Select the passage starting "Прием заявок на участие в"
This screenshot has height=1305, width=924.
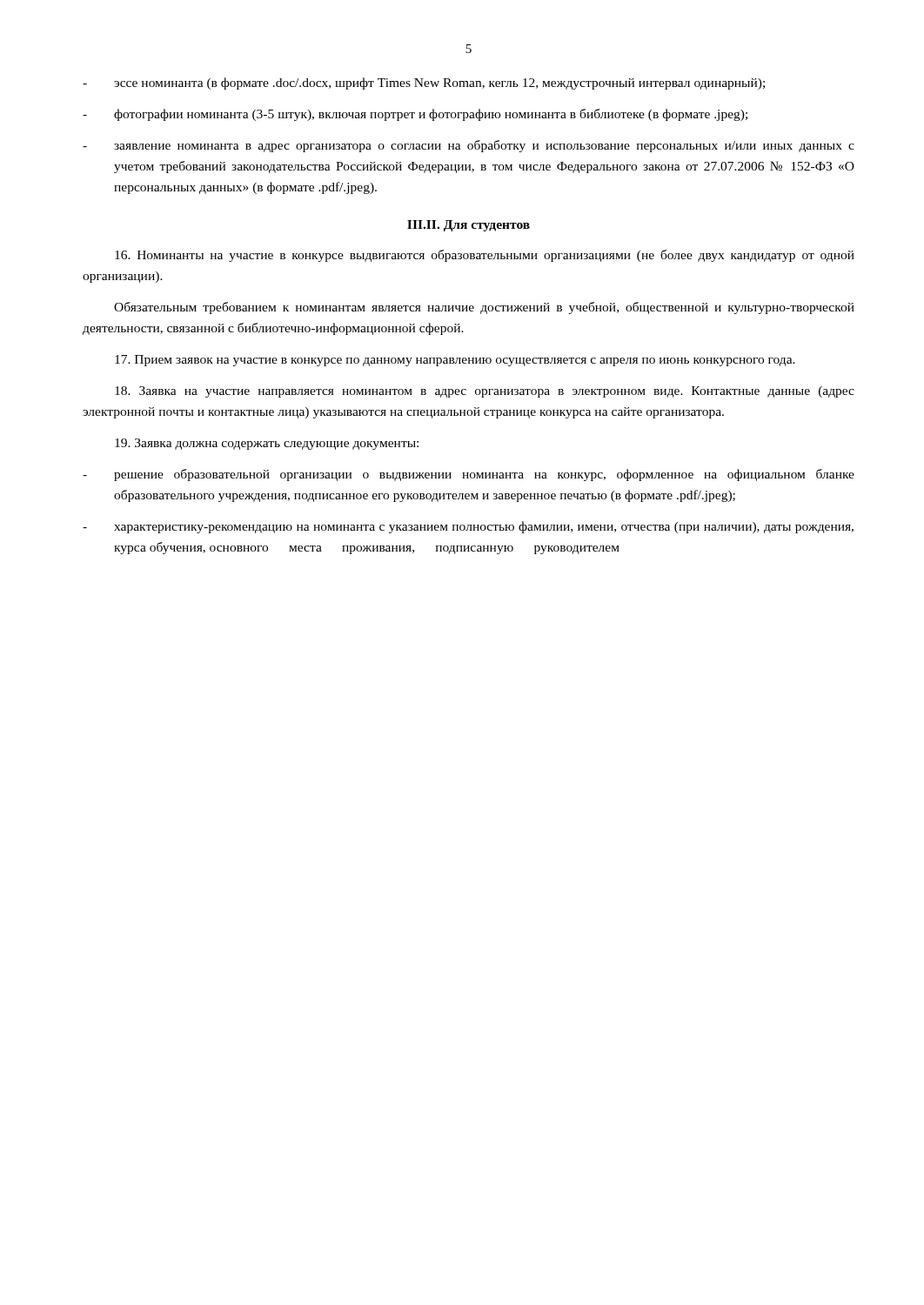coord(455,359)
